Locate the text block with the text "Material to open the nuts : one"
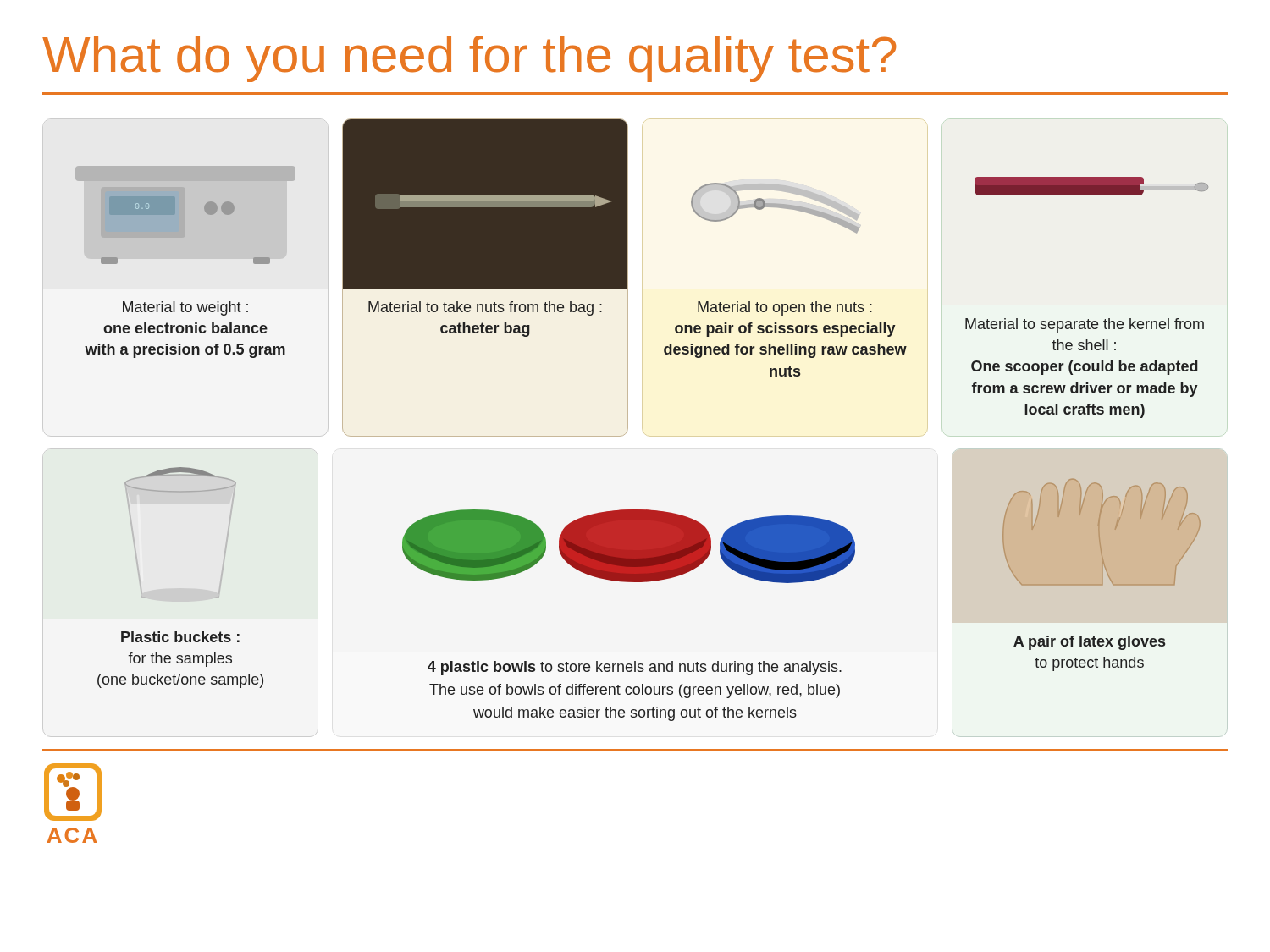Image resolution: width=1270 pixels, height=952 pixels. 785,339
